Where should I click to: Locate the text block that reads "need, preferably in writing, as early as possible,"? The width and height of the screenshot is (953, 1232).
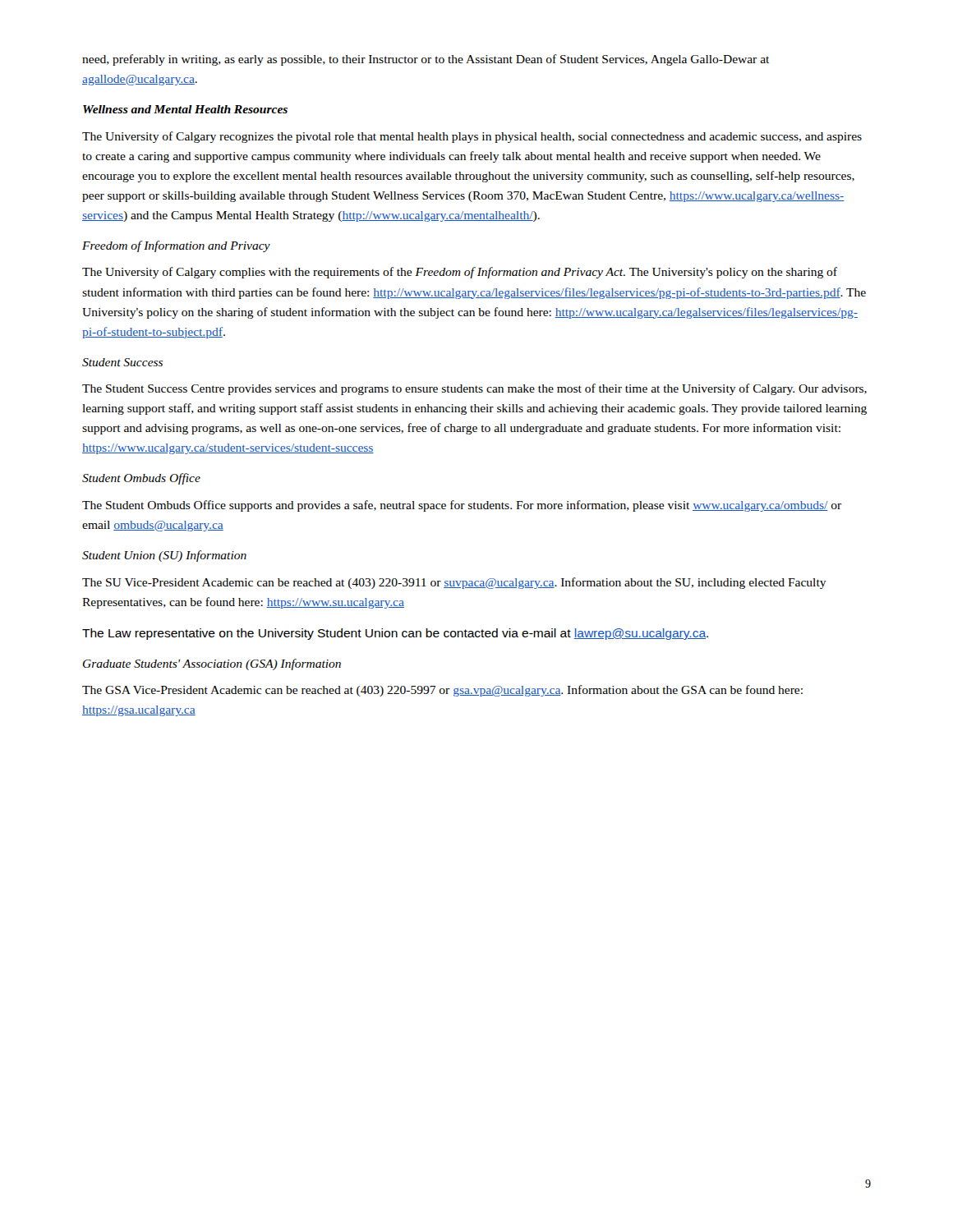click(x=476, y=69)
